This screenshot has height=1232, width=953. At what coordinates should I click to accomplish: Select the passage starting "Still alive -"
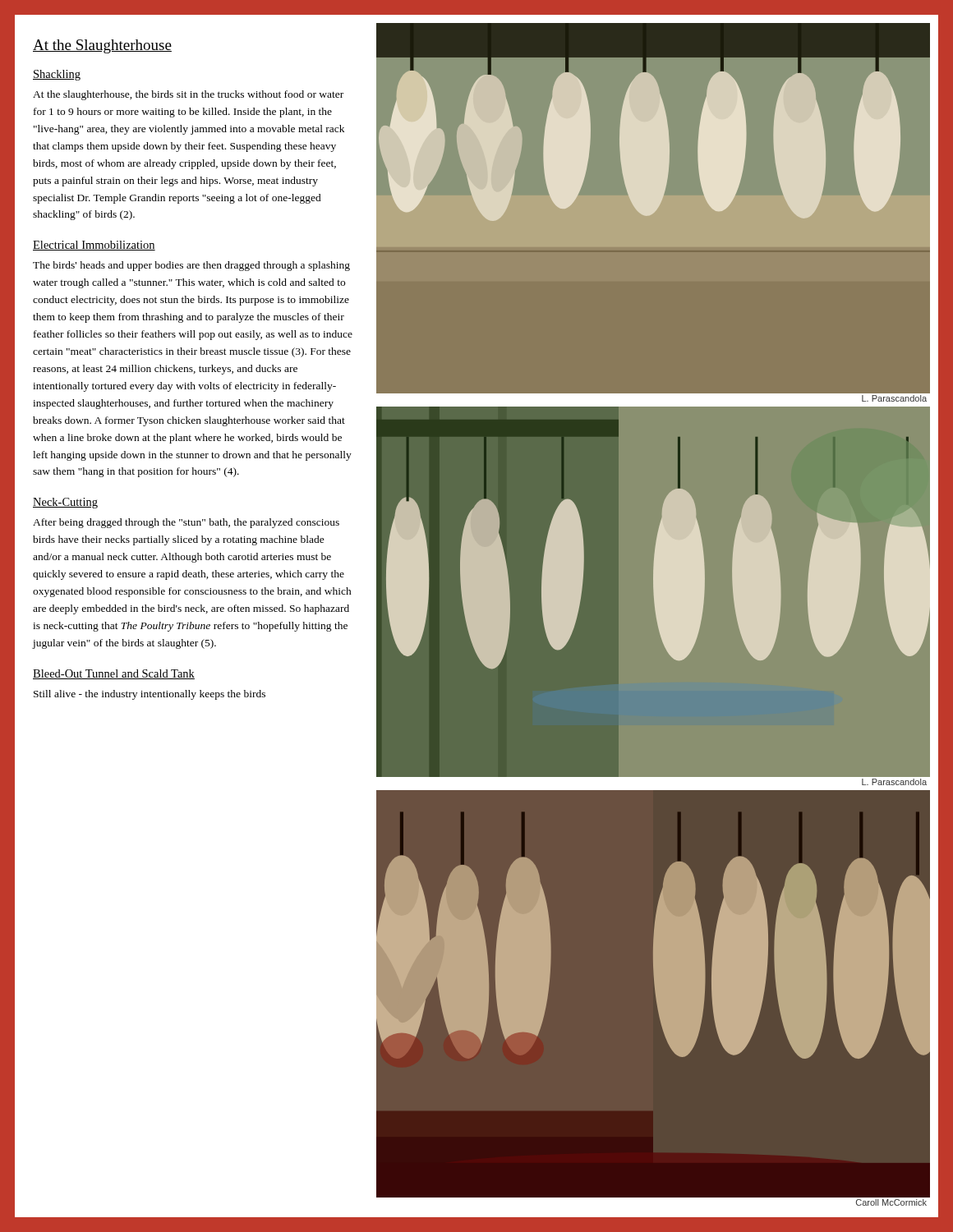pyautogui.click(x=149, y=693)
